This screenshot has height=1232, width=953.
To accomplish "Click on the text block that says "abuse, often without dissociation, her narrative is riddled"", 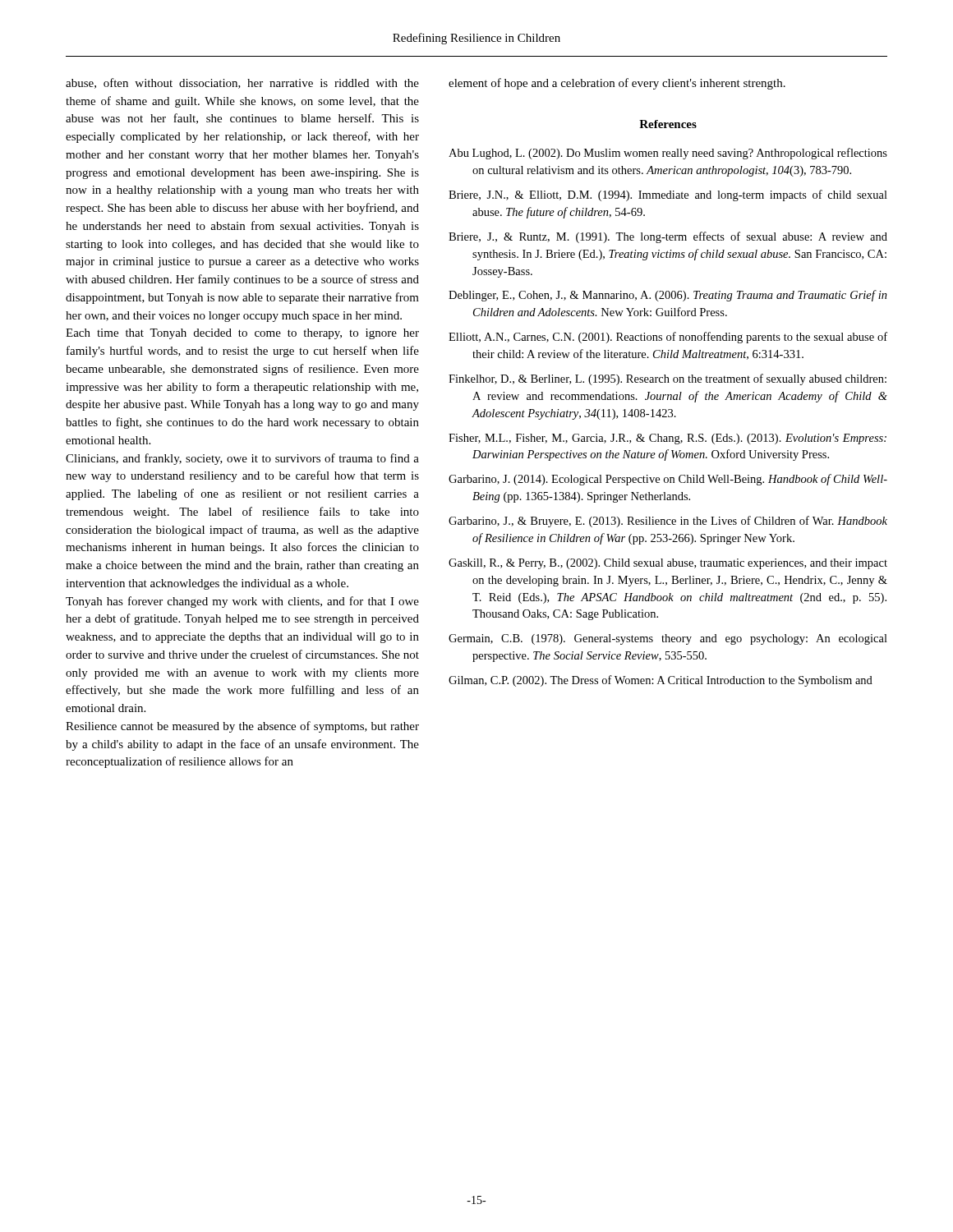I will point(242,423).
